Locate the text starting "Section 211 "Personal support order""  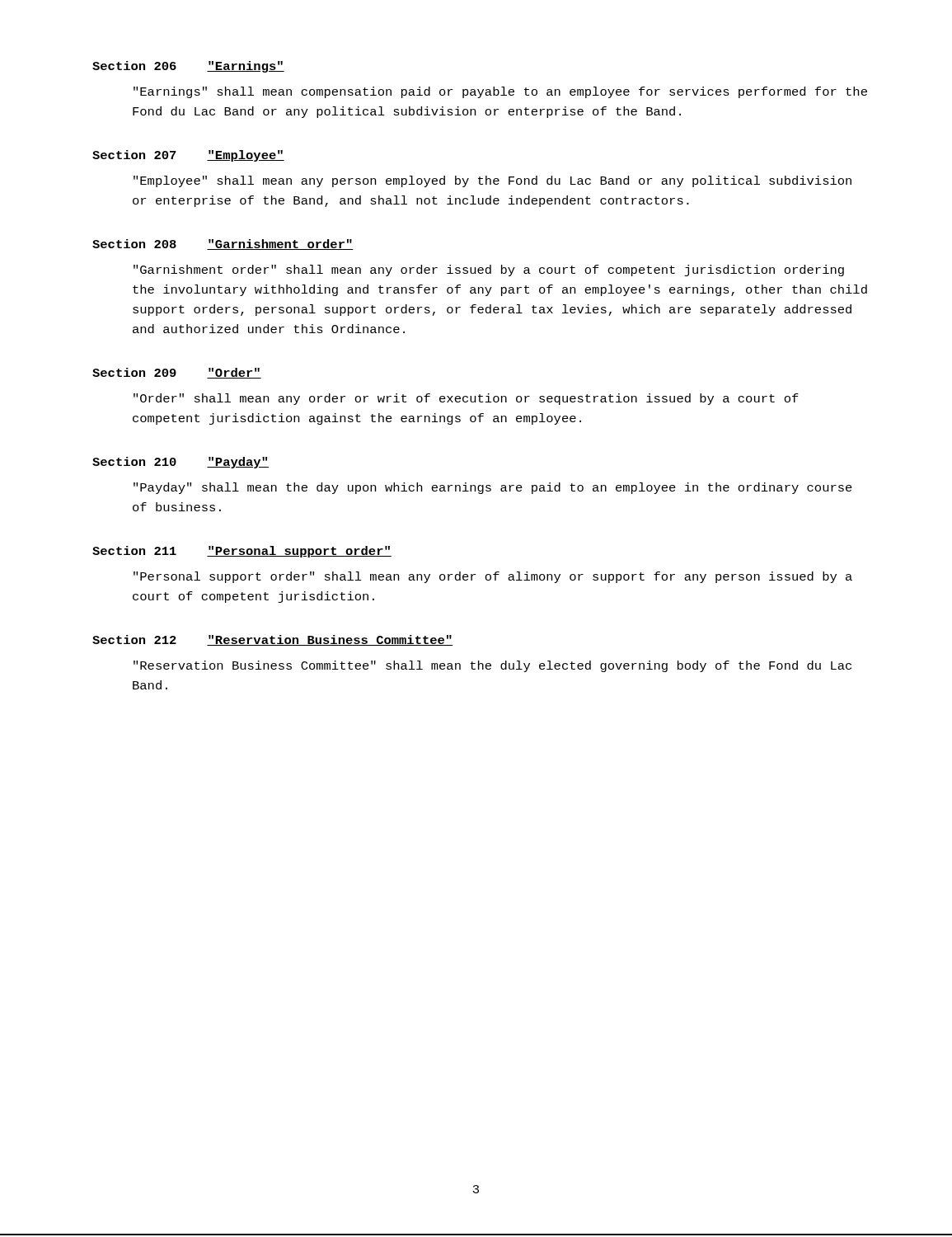click(242, 552)
